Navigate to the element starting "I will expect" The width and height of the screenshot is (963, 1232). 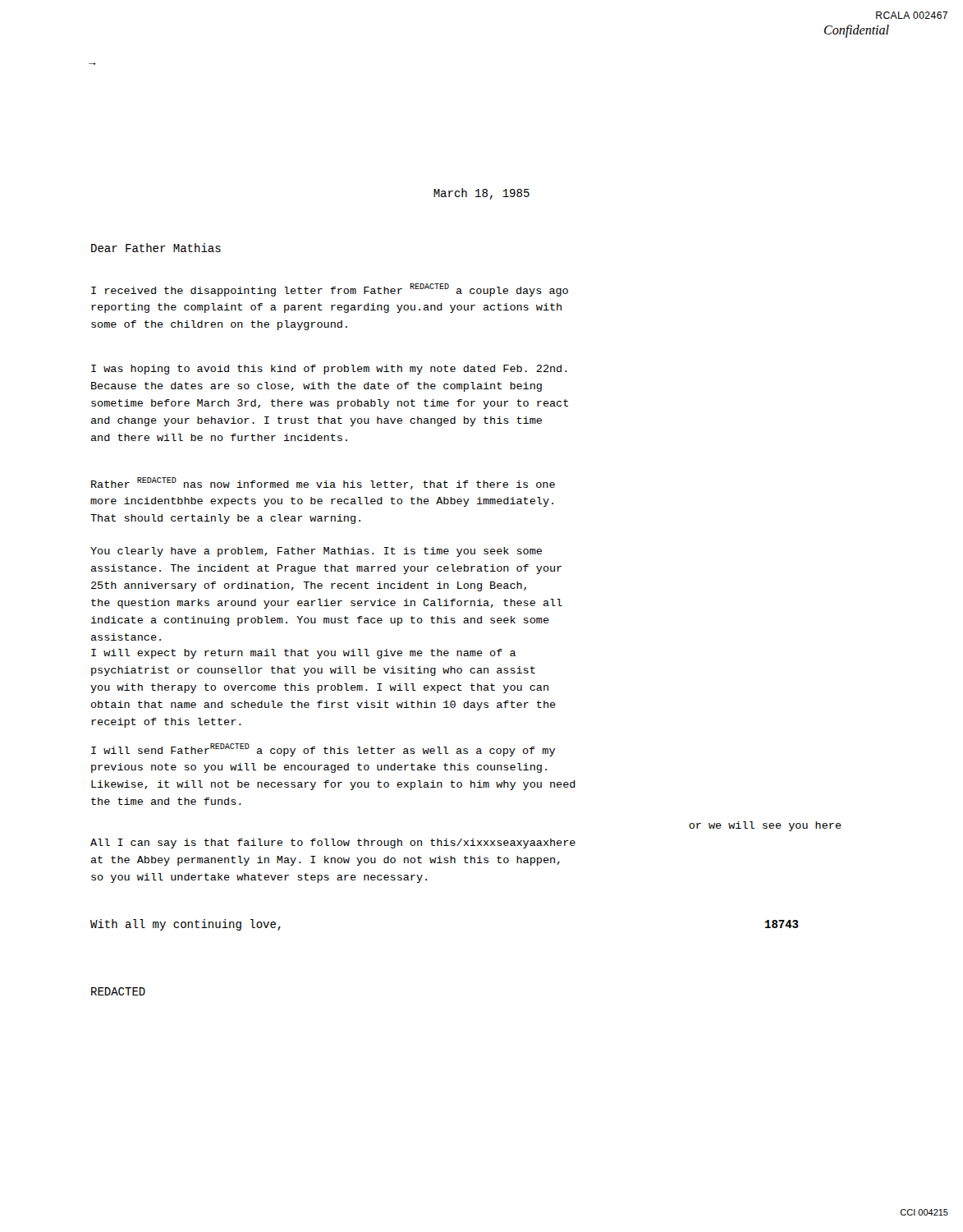[323, 688]
